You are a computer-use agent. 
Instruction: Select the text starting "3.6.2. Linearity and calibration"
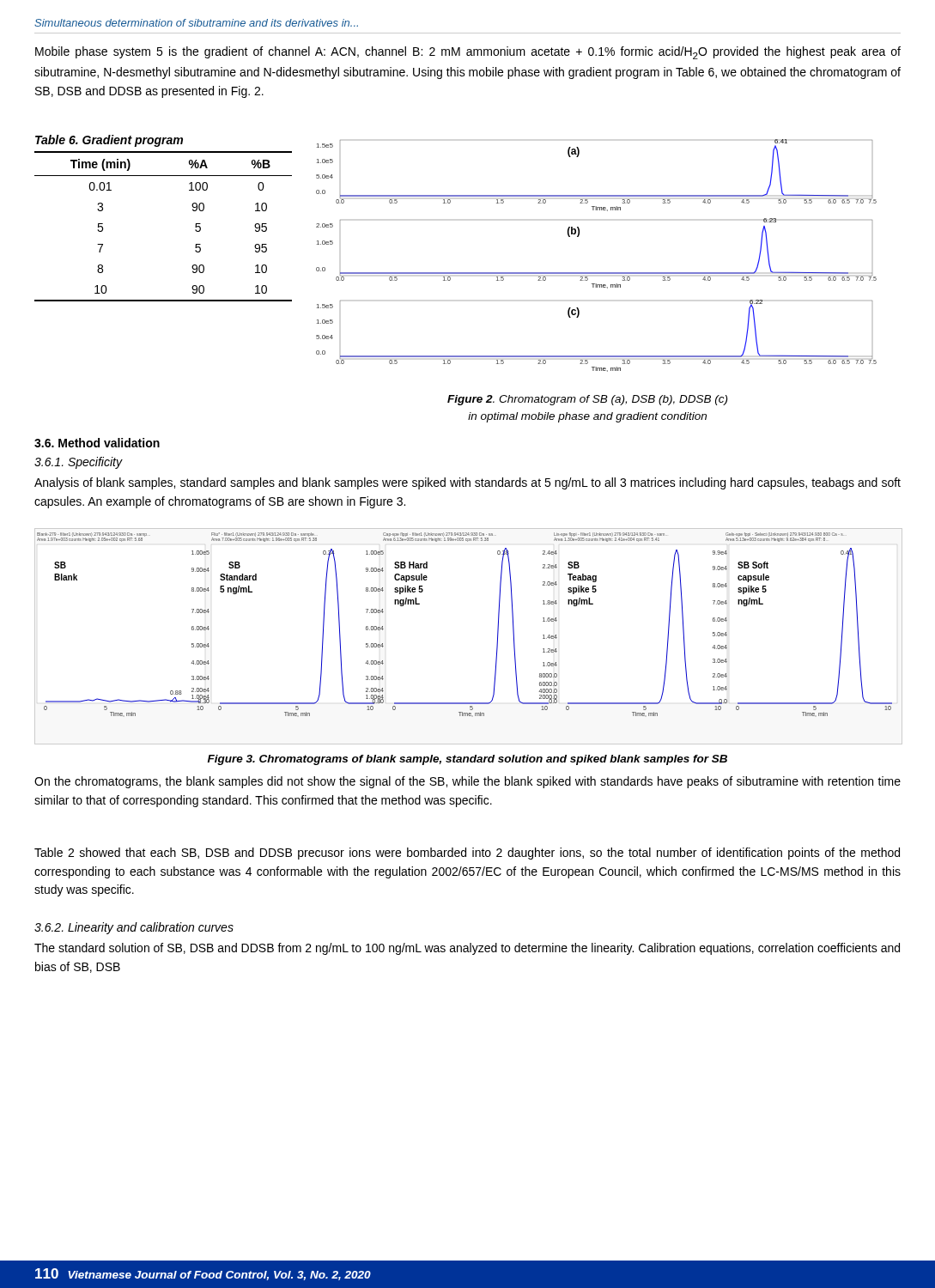coord(134,927)
